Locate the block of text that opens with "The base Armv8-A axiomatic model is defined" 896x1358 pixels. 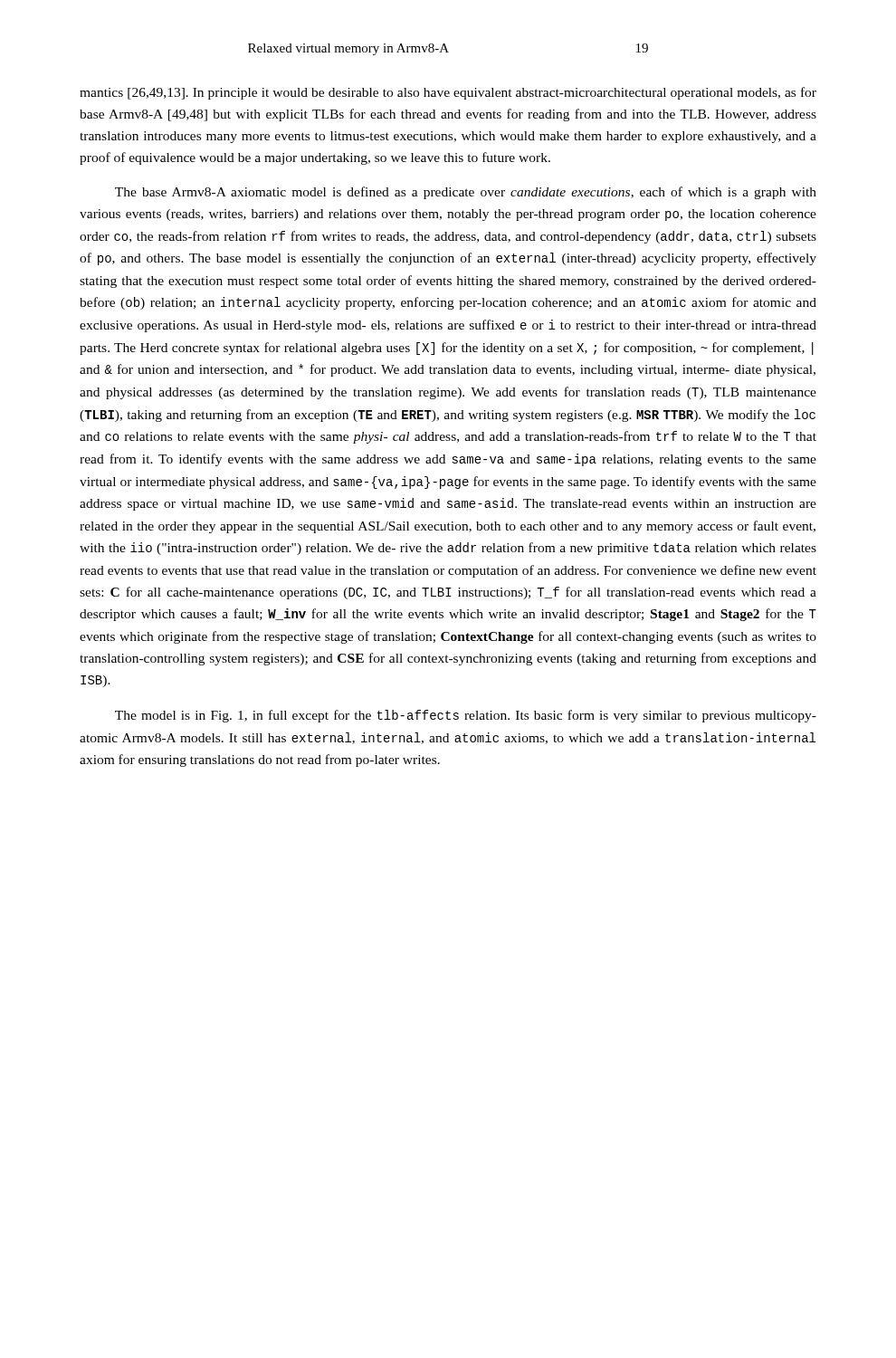click(x=448, y=436)
